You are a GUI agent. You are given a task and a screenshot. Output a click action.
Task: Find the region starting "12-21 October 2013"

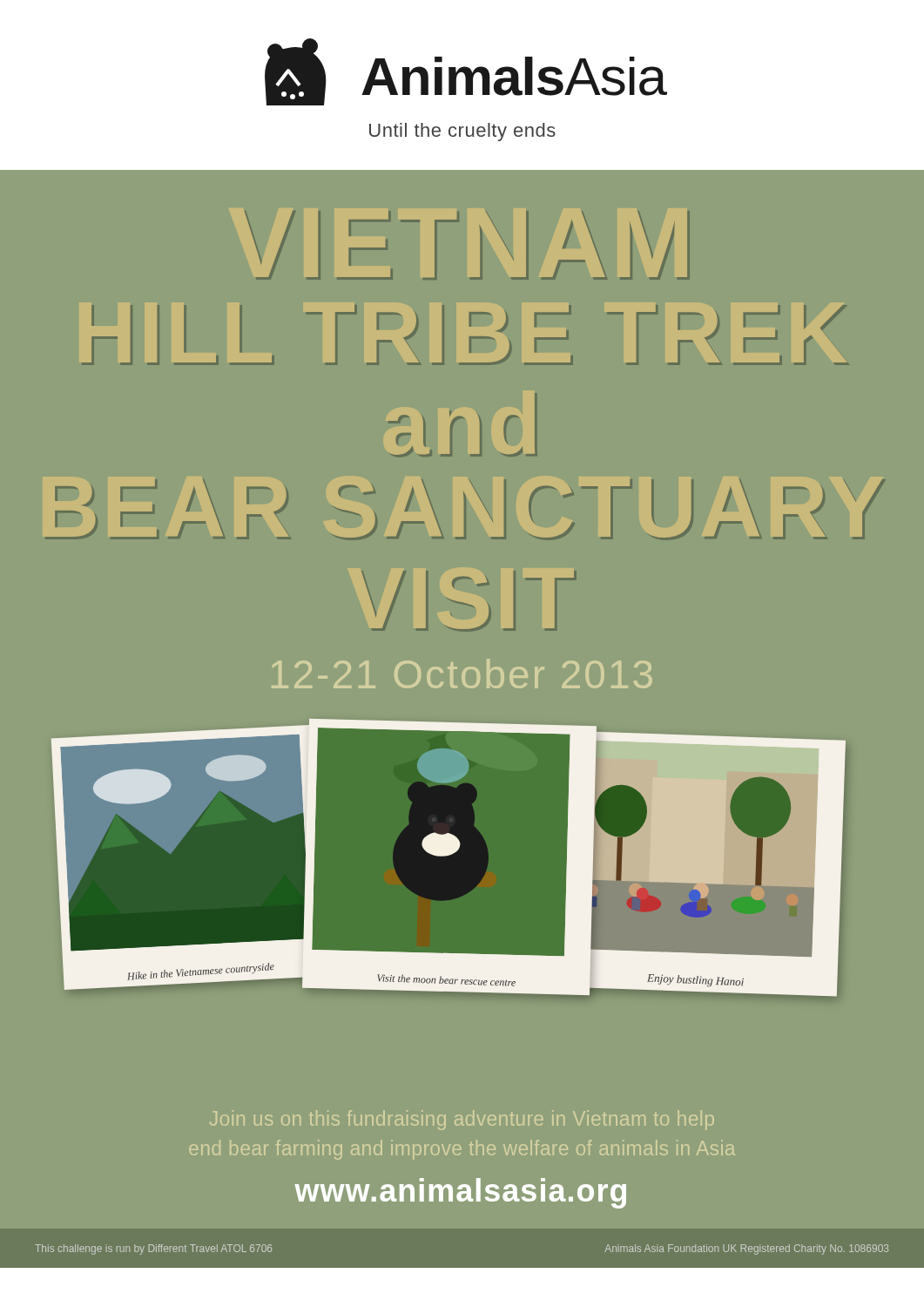[x=462, y=674]
